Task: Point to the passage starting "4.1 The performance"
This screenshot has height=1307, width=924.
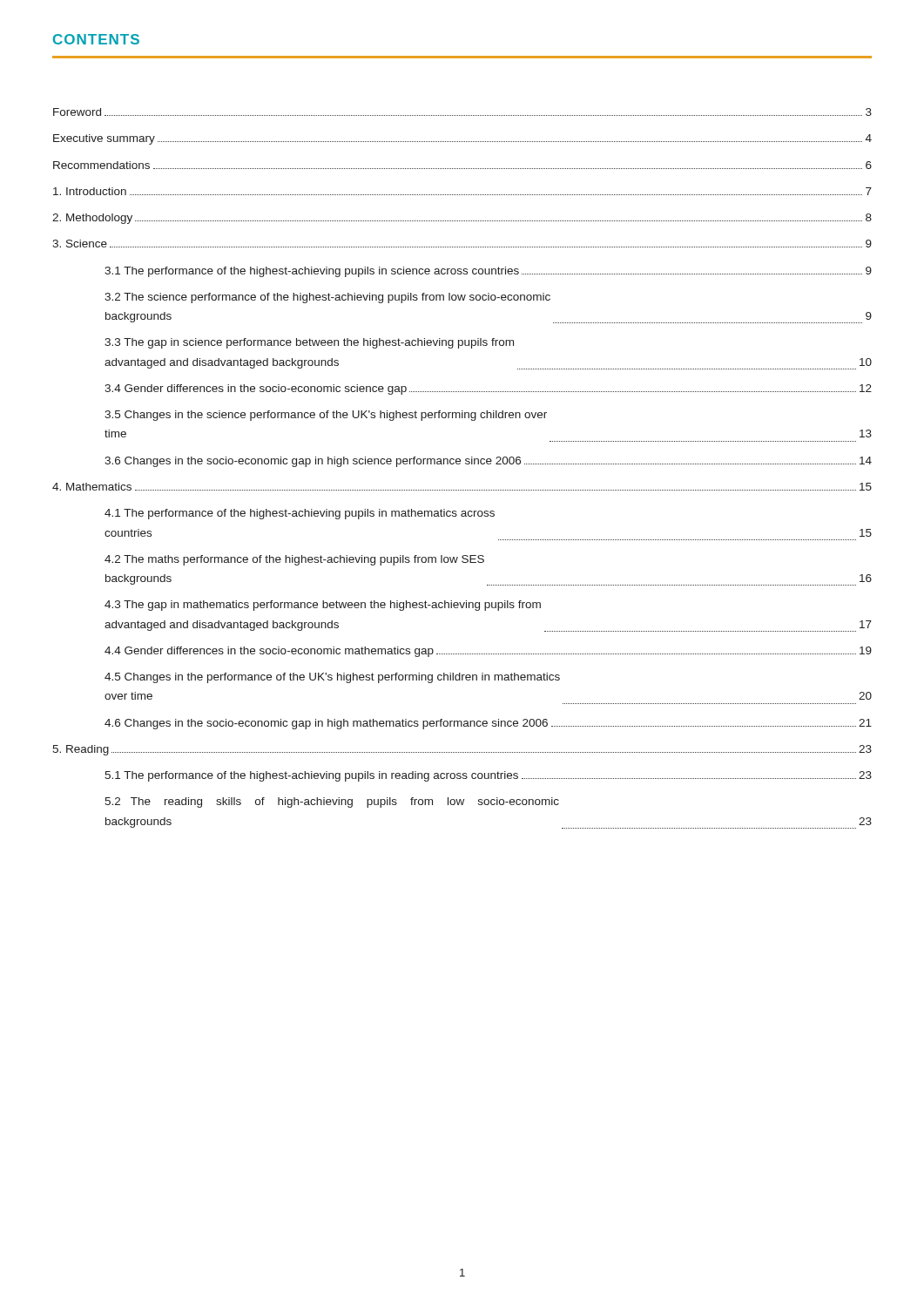Action: coord(488,523)
